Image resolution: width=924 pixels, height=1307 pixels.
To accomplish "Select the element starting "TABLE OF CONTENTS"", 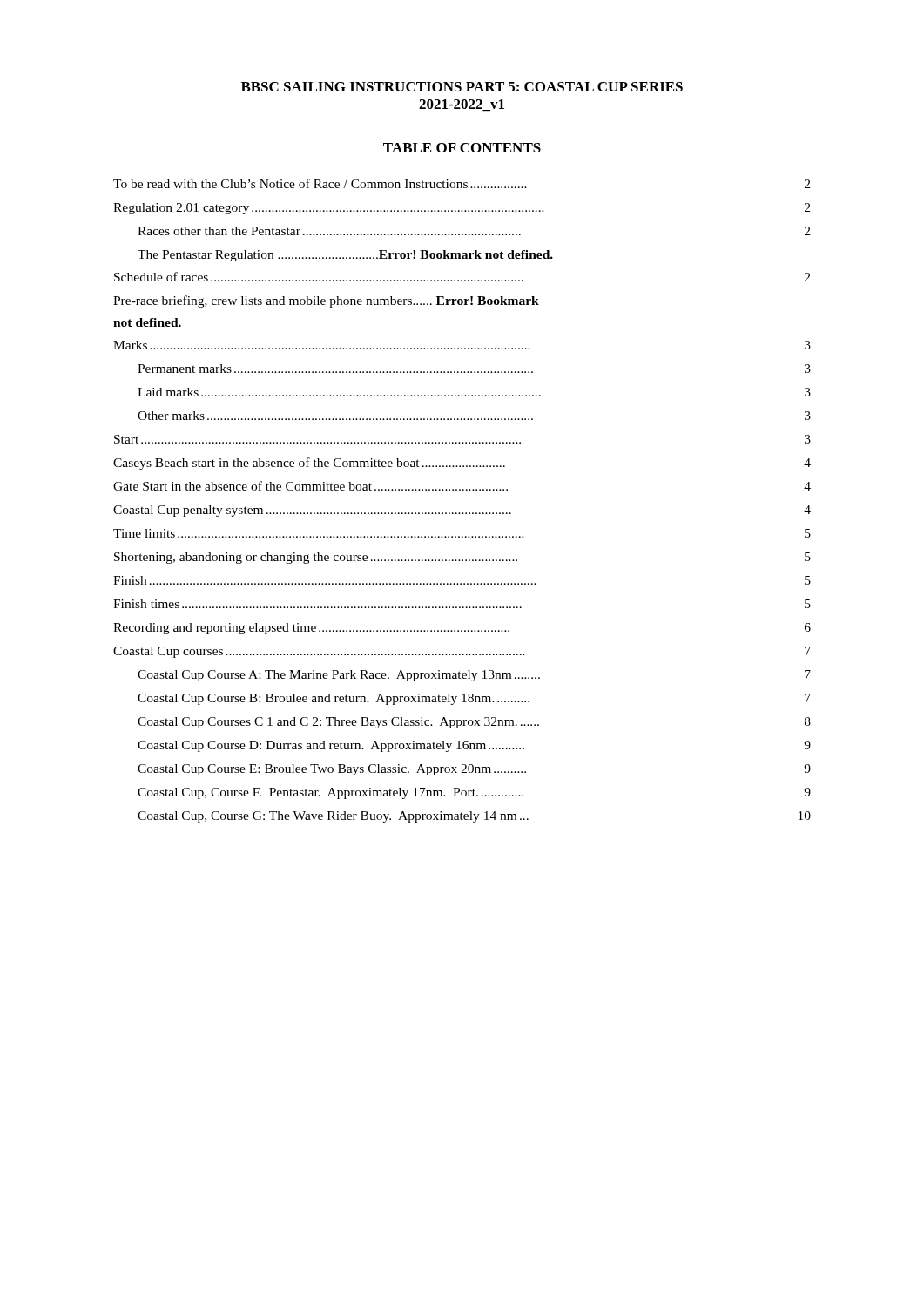I will click(462, 148).
